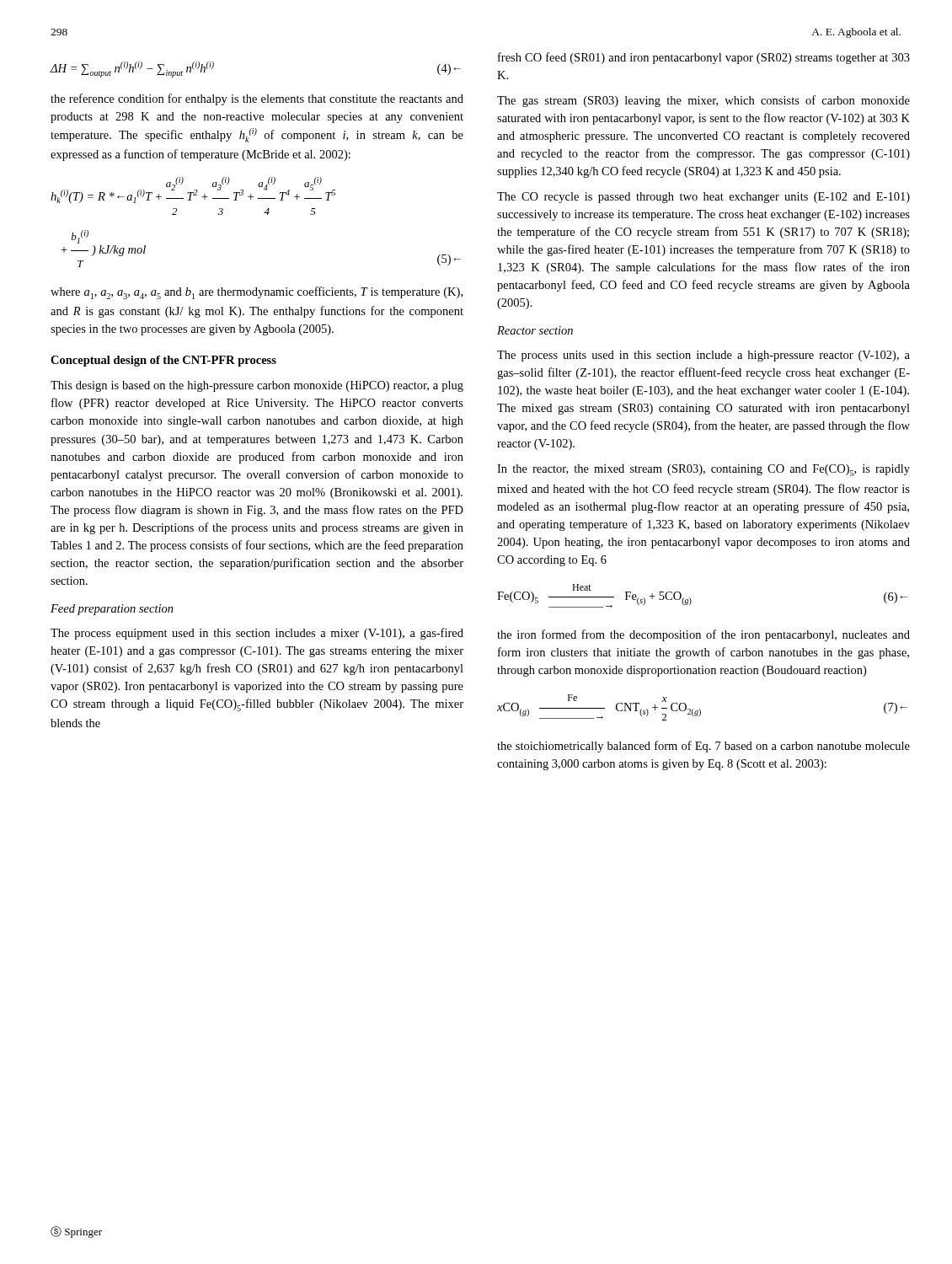Locate the block of text that opens with "the reference condition for enthalpy is the"
This screenshot has height=1264, width=952.
[257, 127]
